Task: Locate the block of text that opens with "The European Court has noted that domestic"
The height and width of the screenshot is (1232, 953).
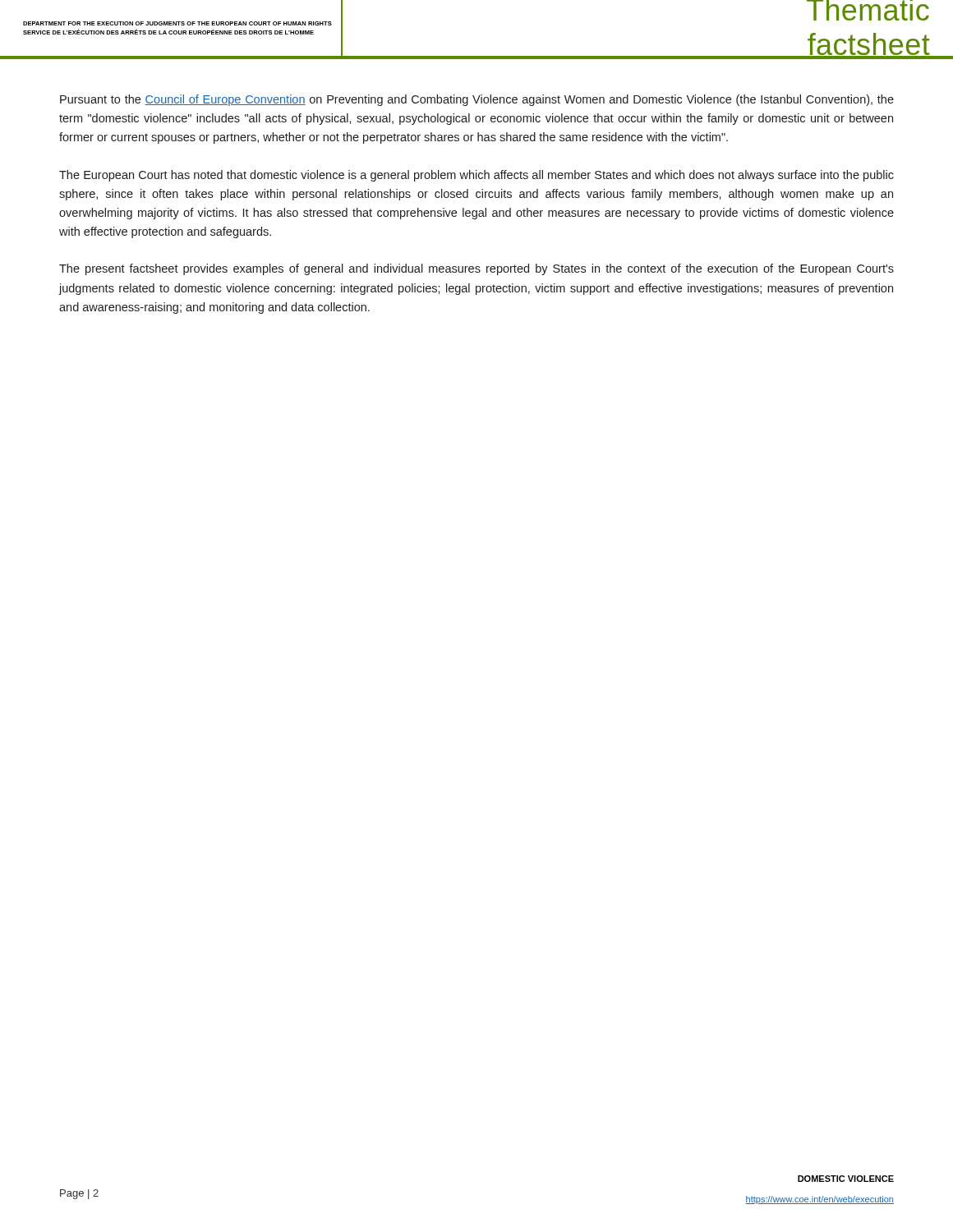Action: [x=476, y=203]
